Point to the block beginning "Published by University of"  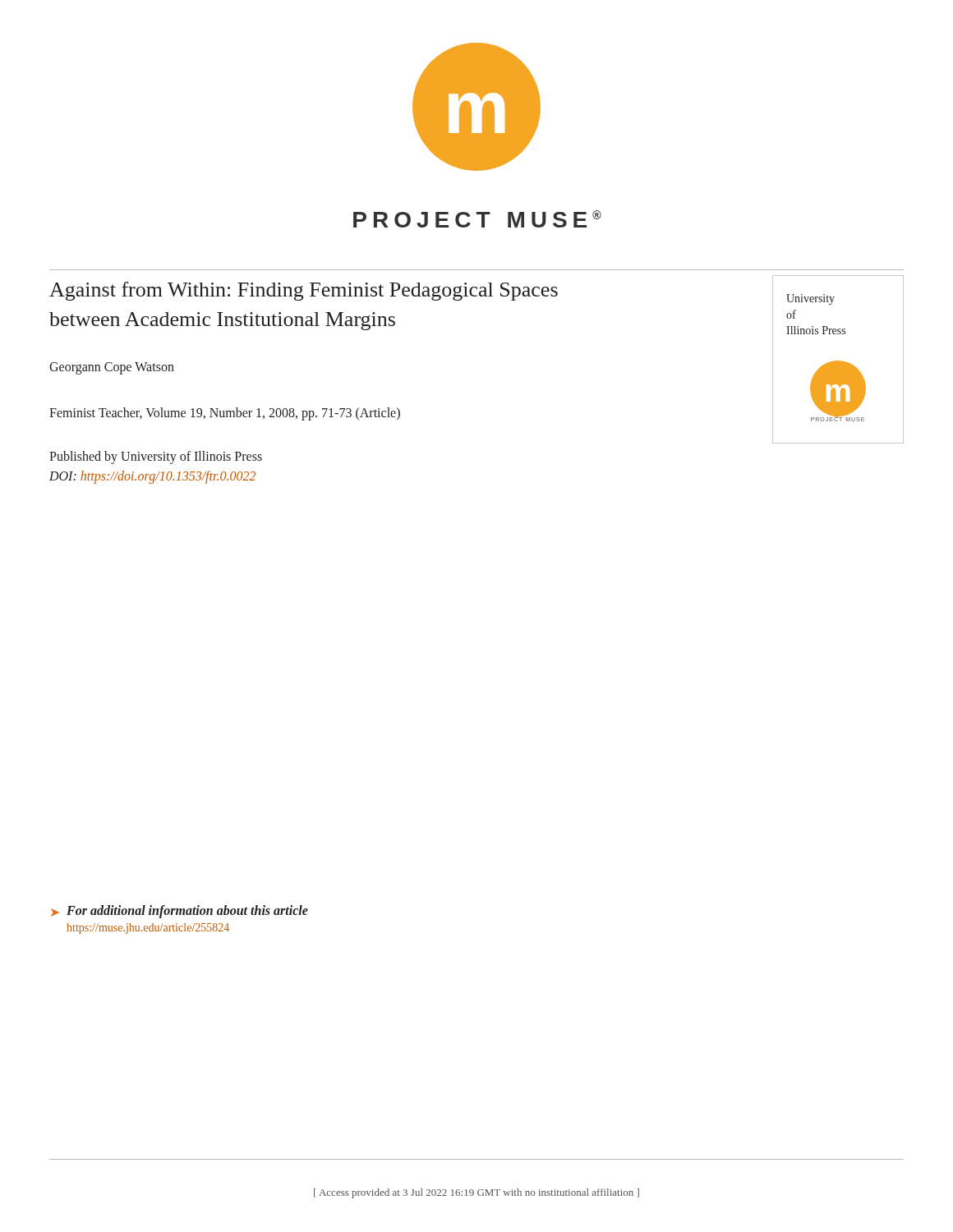coord(156,466)
